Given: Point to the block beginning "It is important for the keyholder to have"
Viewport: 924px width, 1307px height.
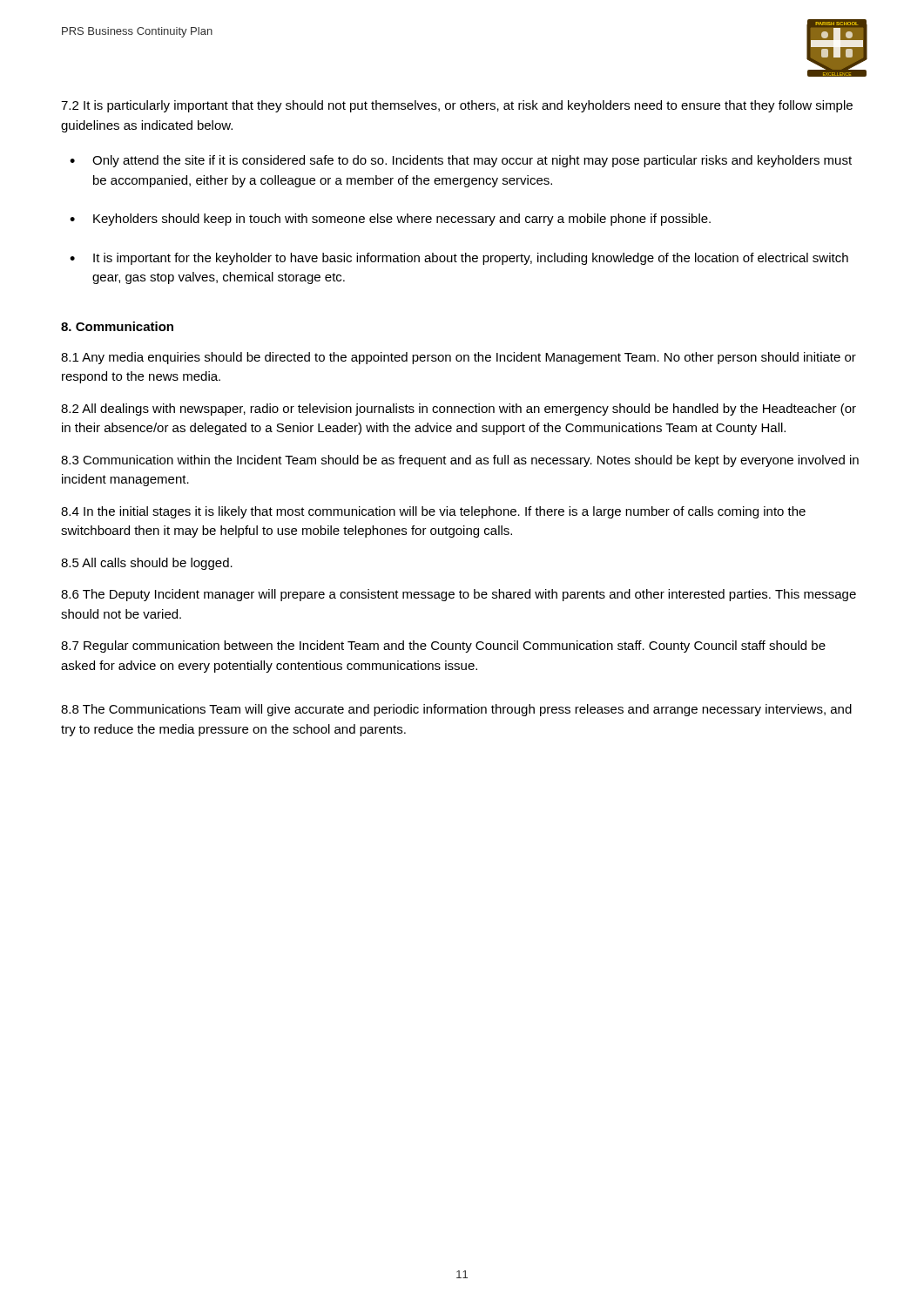Looking at the screenshot, I should (x=471, y=267).
